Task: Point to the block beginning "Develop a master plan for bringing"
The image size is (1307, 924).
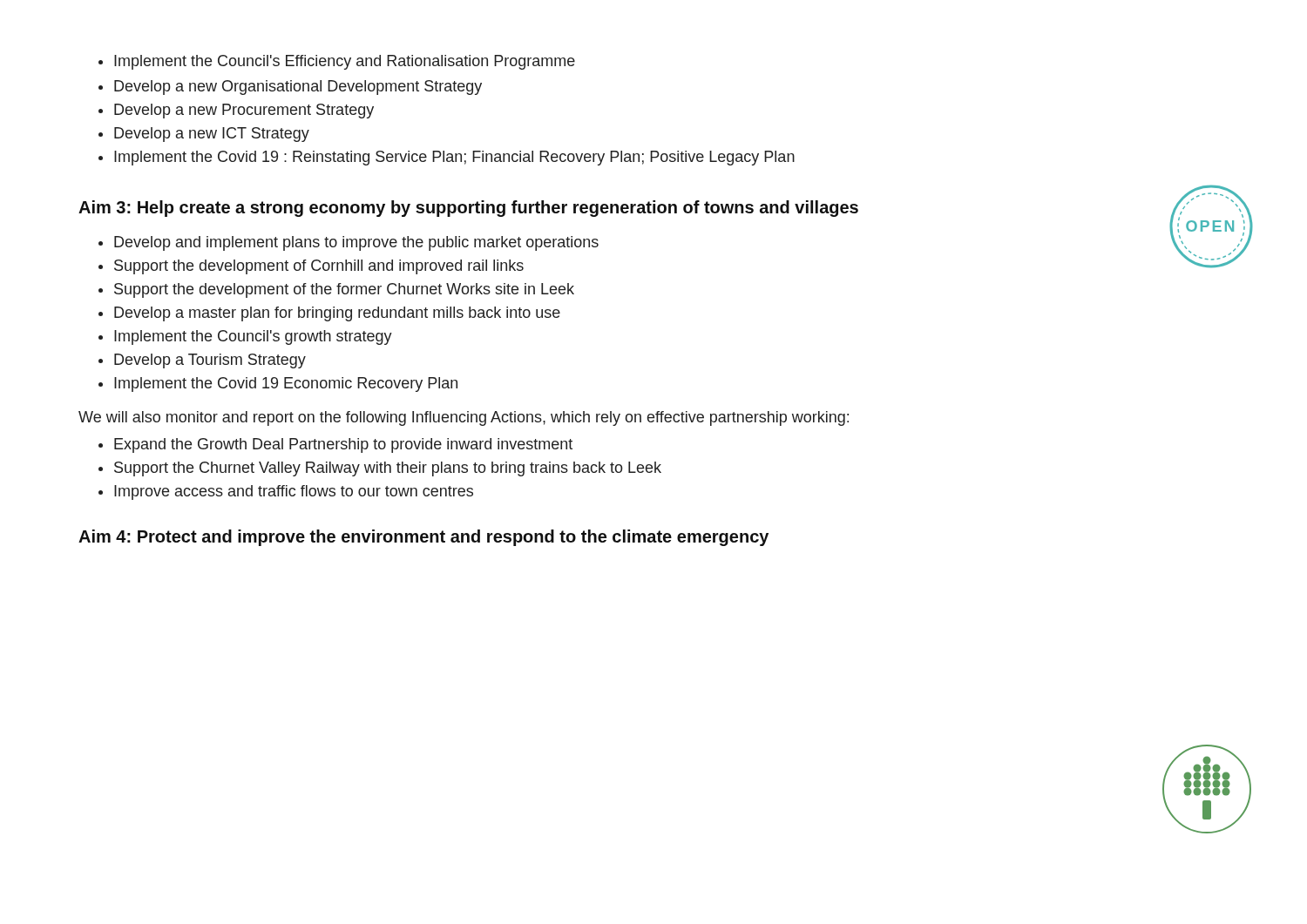Action: pos(329,314)
